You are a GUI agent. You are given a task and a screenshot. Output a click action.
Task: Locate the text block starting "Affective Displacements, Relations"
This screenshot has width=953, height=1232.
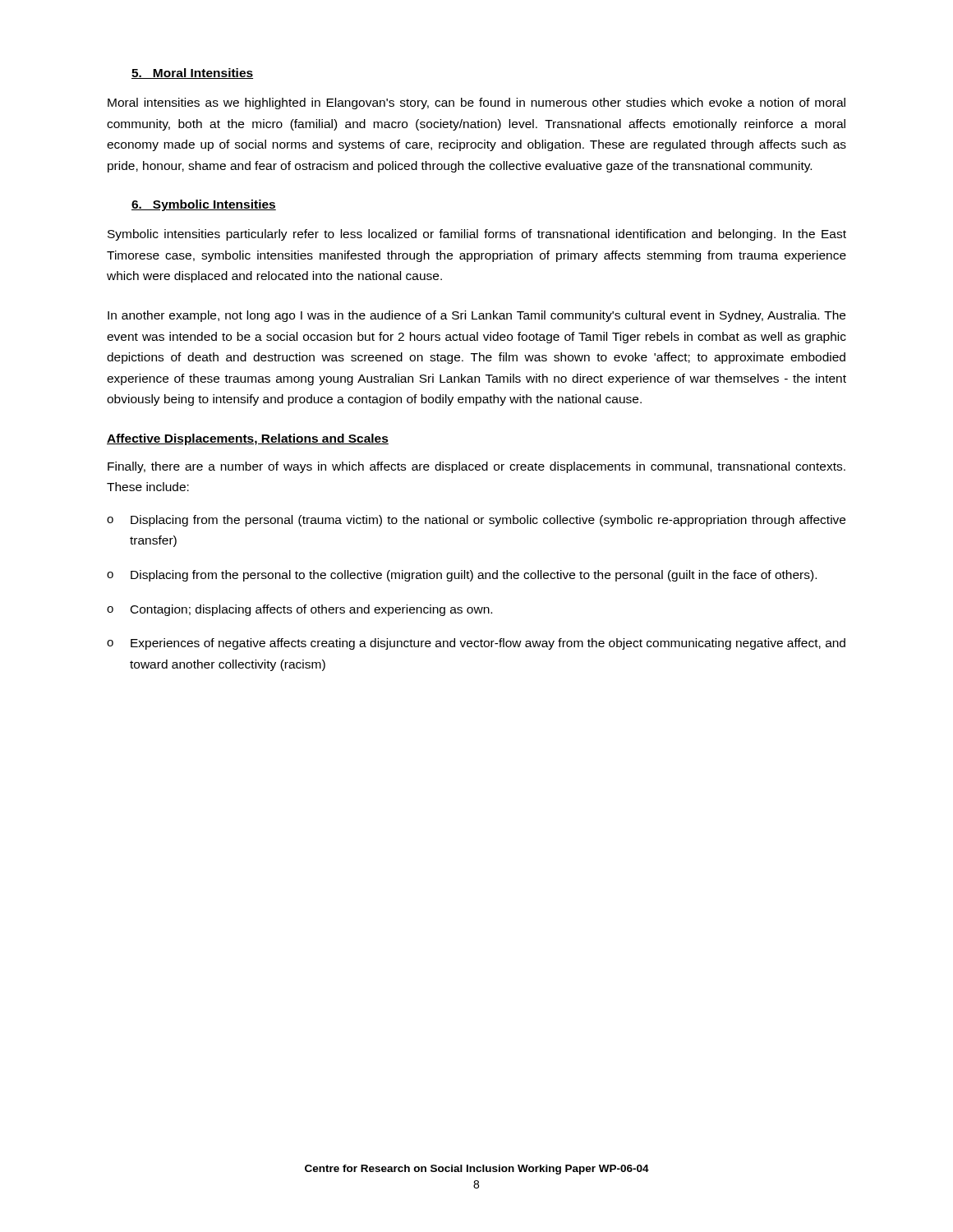[x=248, y=438]
